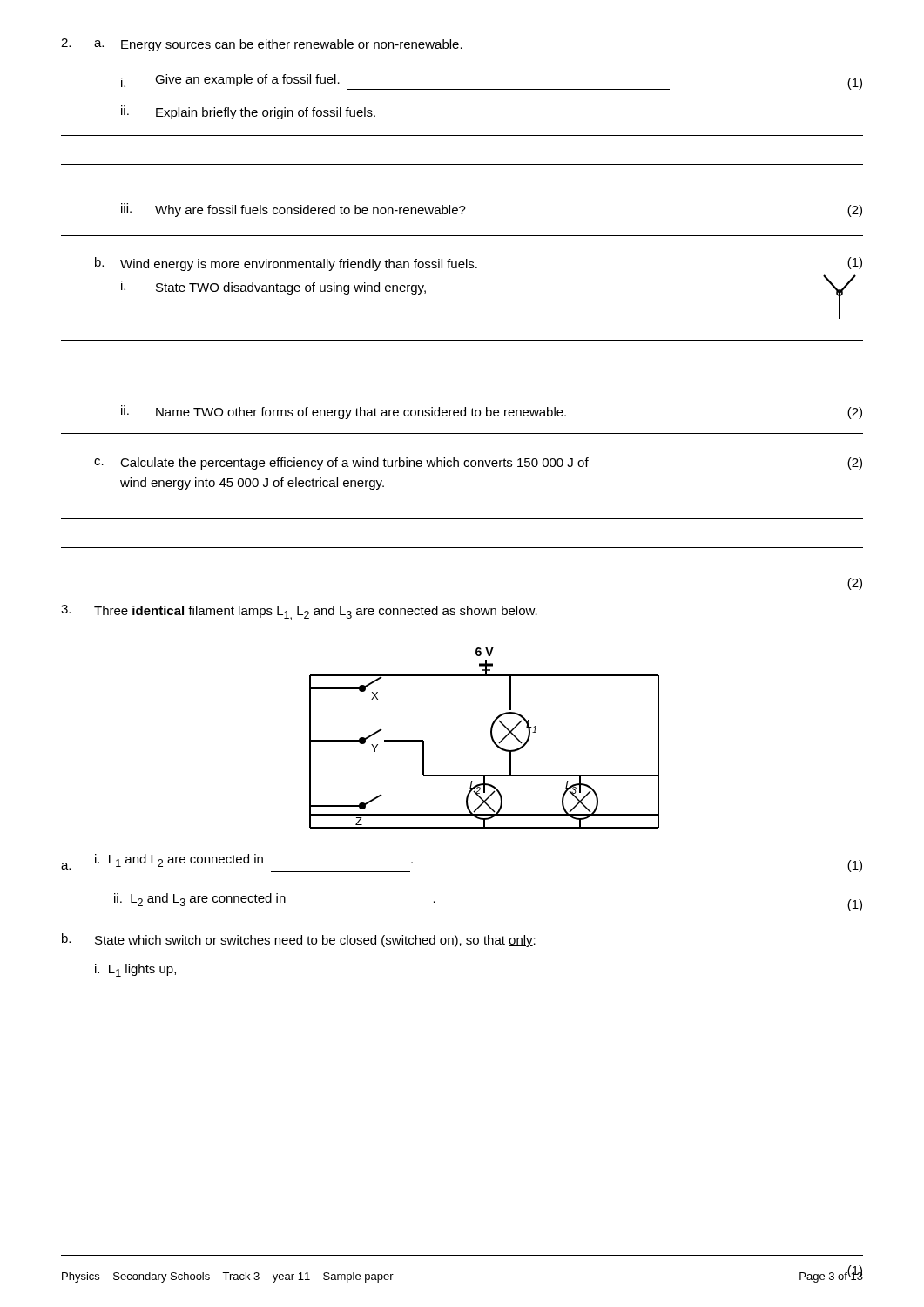The image size is (924, 1307).
Task: Select the list item that reads "ii. Explain briefly"
Action: [x=248, y=112]
